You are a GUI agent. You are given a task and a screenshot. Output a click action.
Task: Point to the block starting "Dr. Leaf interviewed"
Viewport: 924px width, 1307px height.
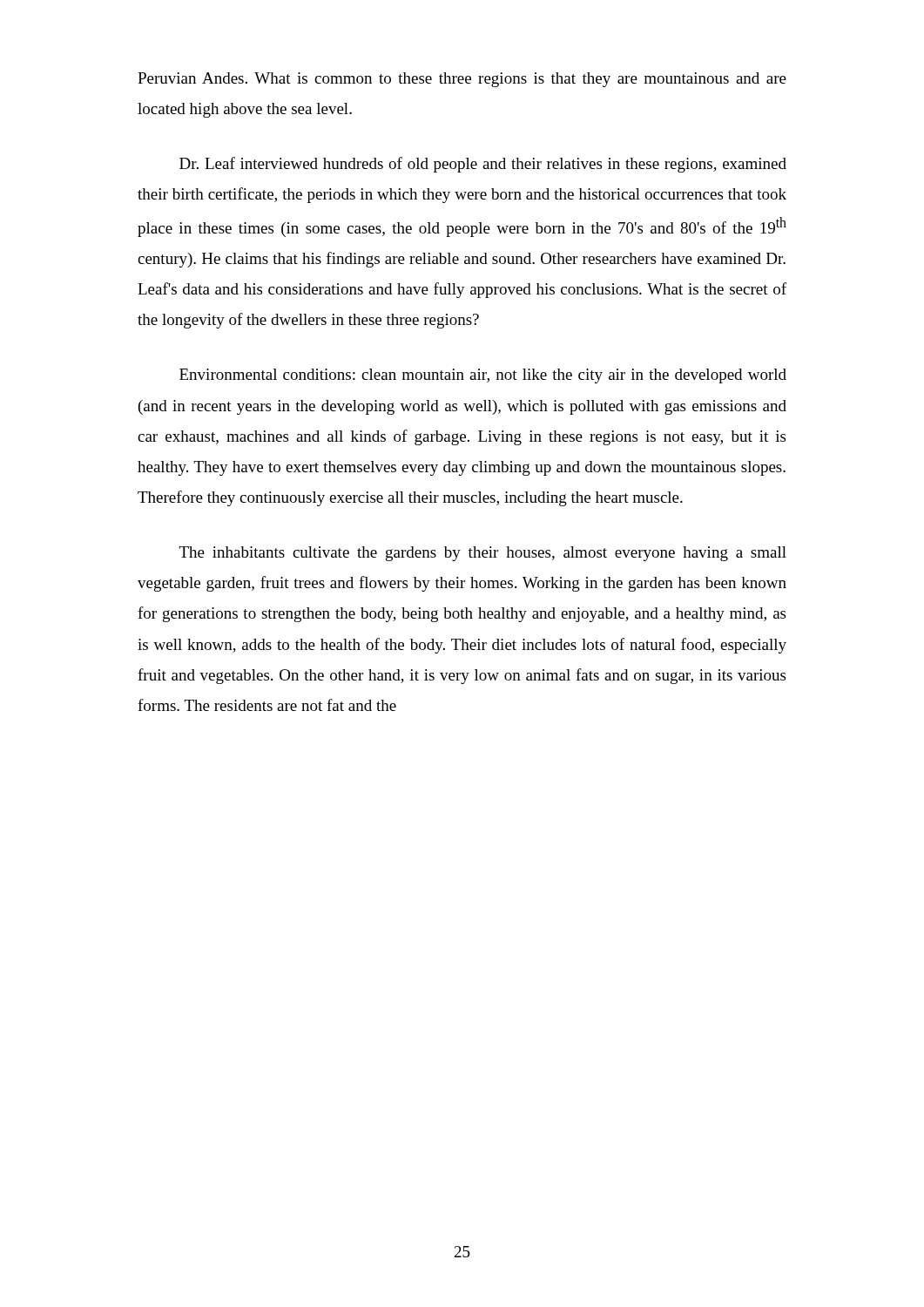[462, 242]
